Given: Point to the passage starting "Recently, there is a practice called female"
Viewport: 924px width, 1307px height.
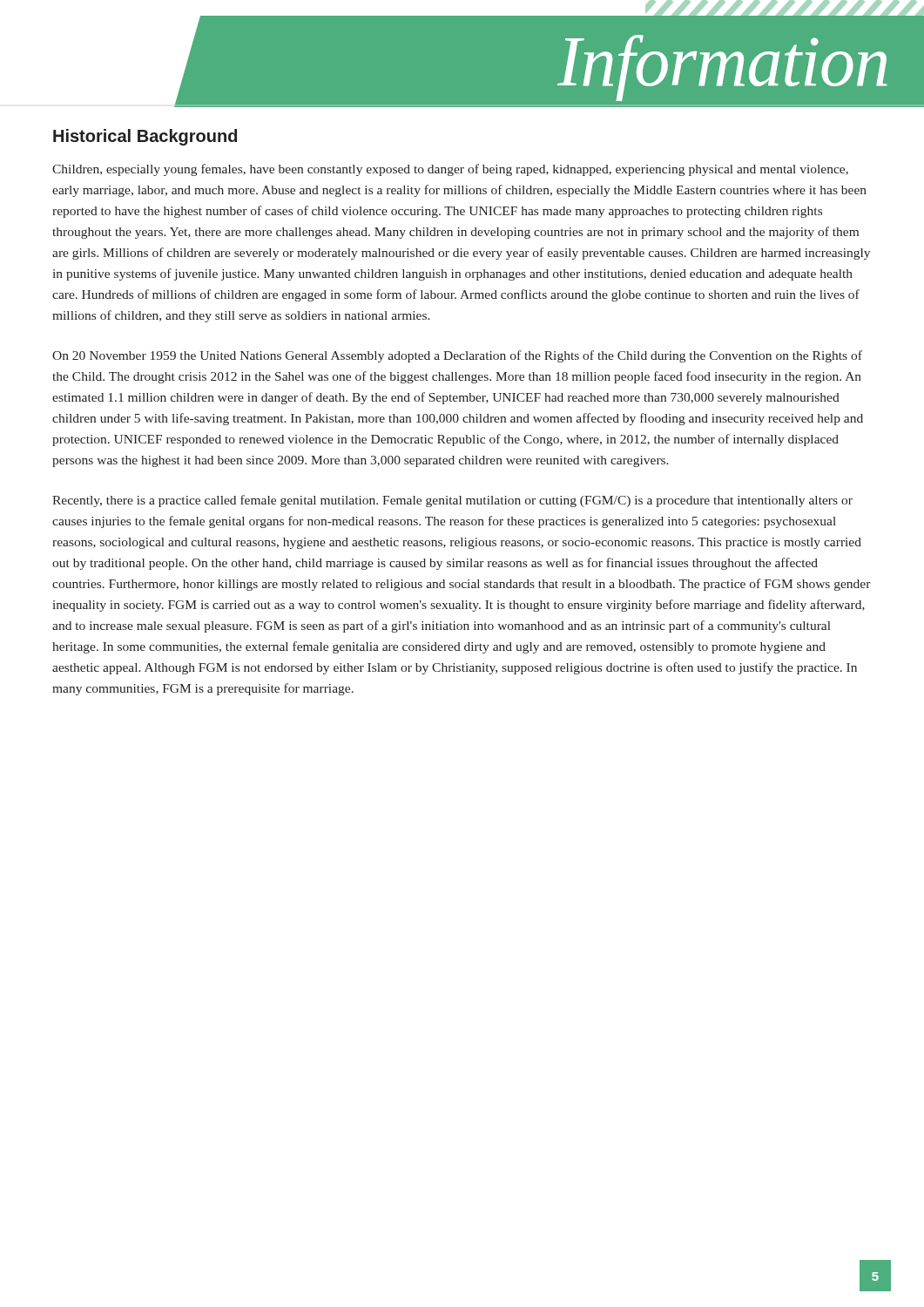Looking at the screenshot, I should tap(461, 594).
